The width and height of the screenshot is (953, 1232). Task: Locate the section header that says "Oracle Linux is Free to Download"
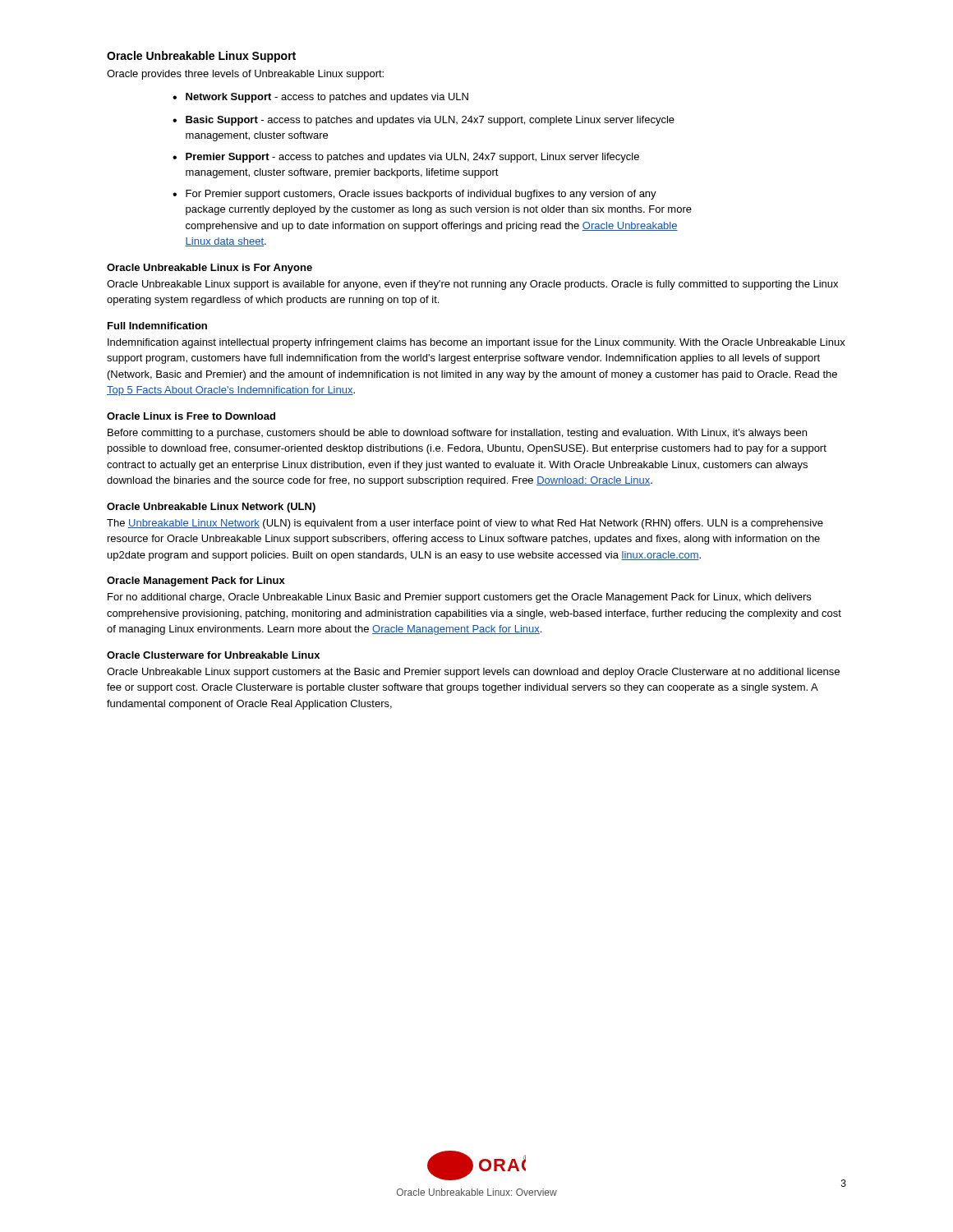tap(191, 416)
